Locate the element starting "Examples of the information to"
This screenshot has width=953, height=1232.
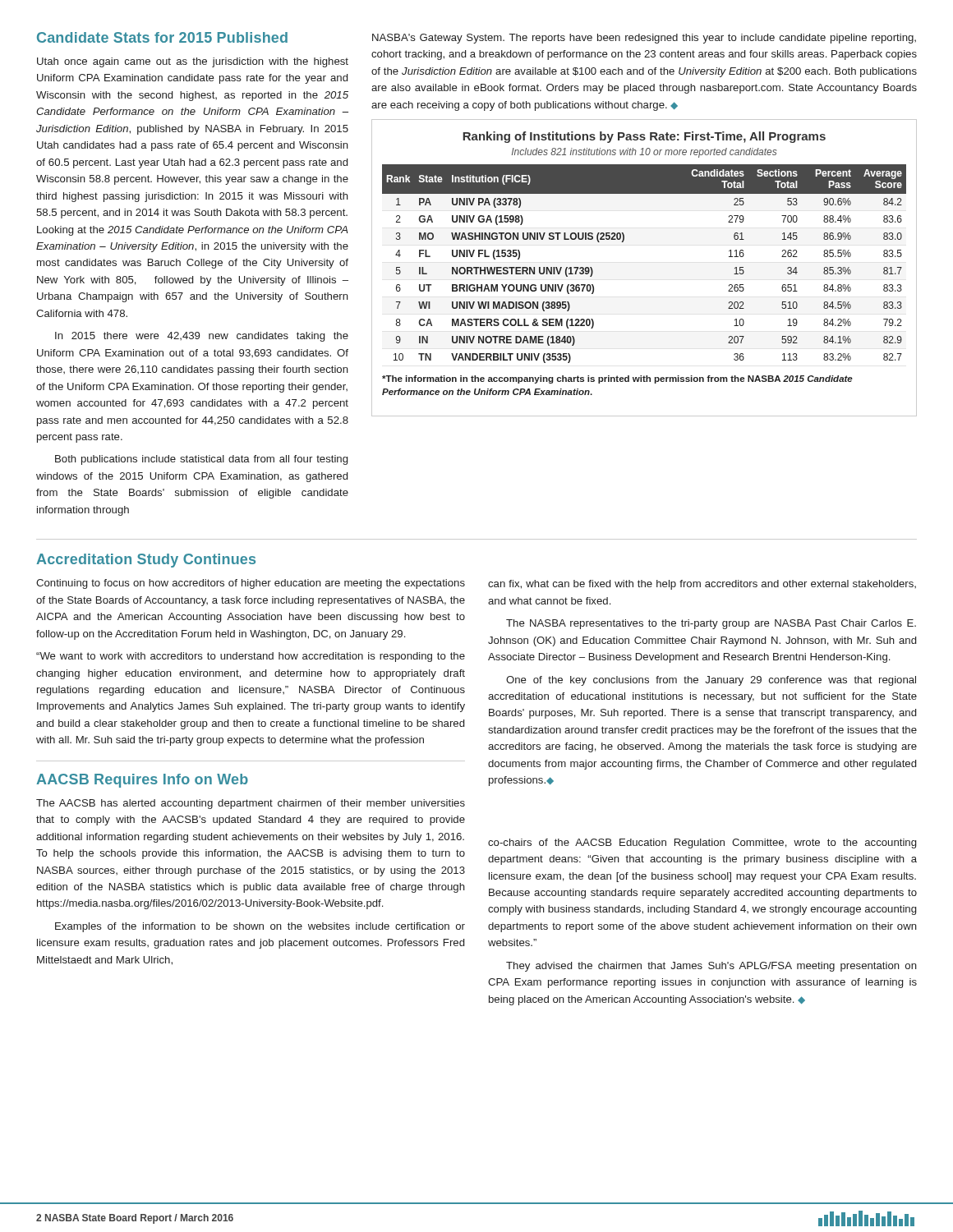[251, 943]
